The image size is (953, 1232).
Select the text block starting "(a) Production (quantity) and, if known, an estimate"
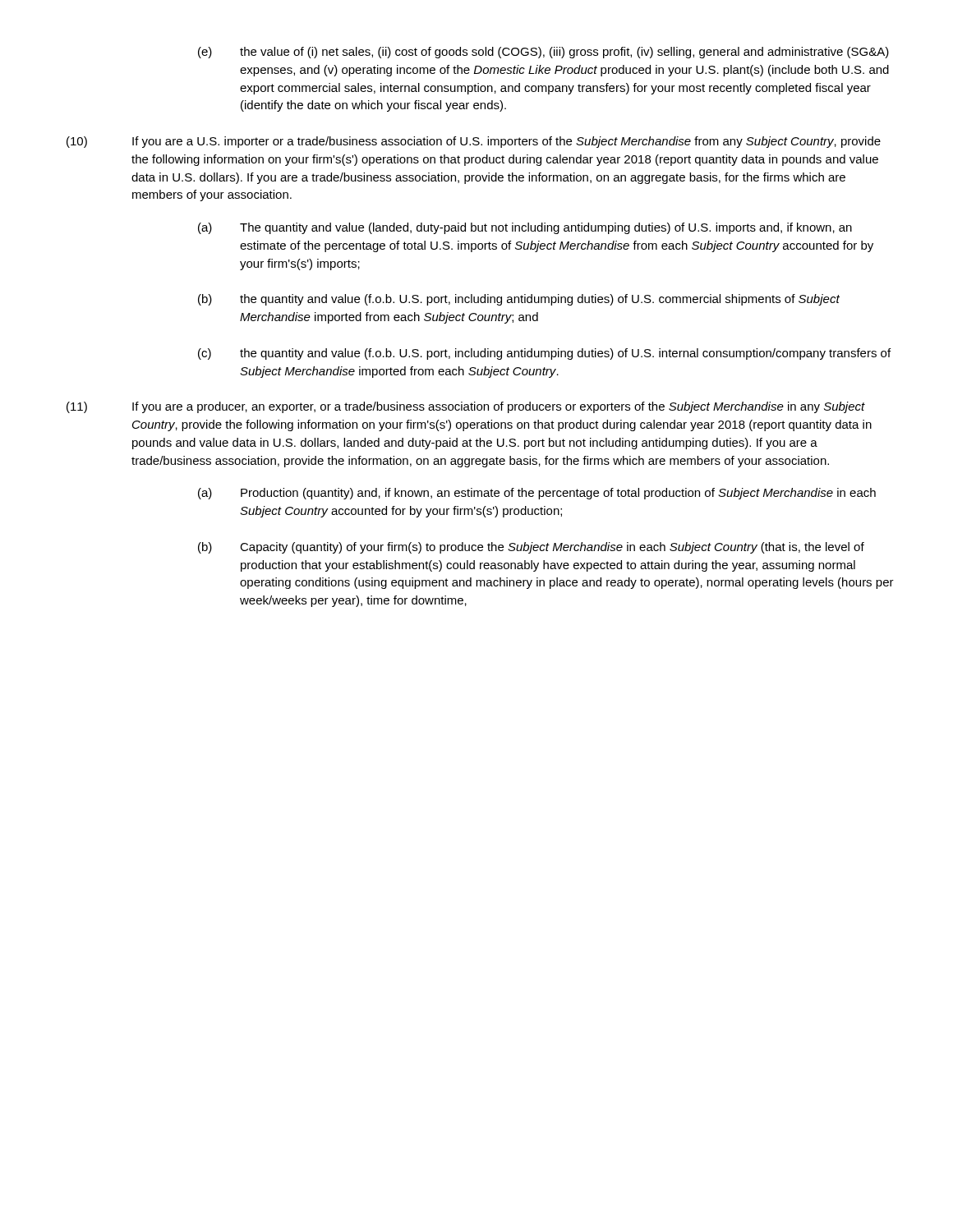tap(545, 502)
